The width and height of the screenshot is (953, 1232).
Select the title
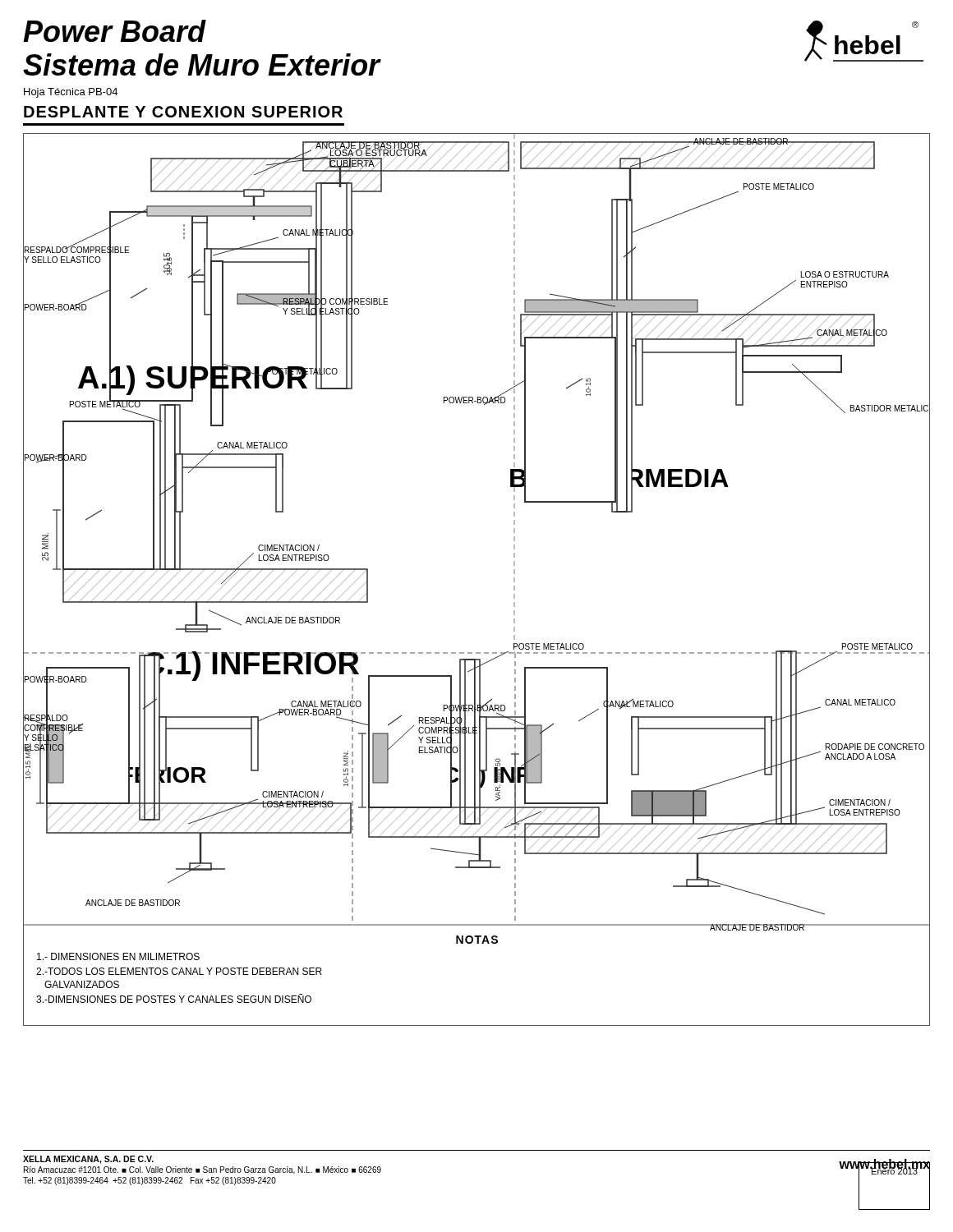point(201,56)
